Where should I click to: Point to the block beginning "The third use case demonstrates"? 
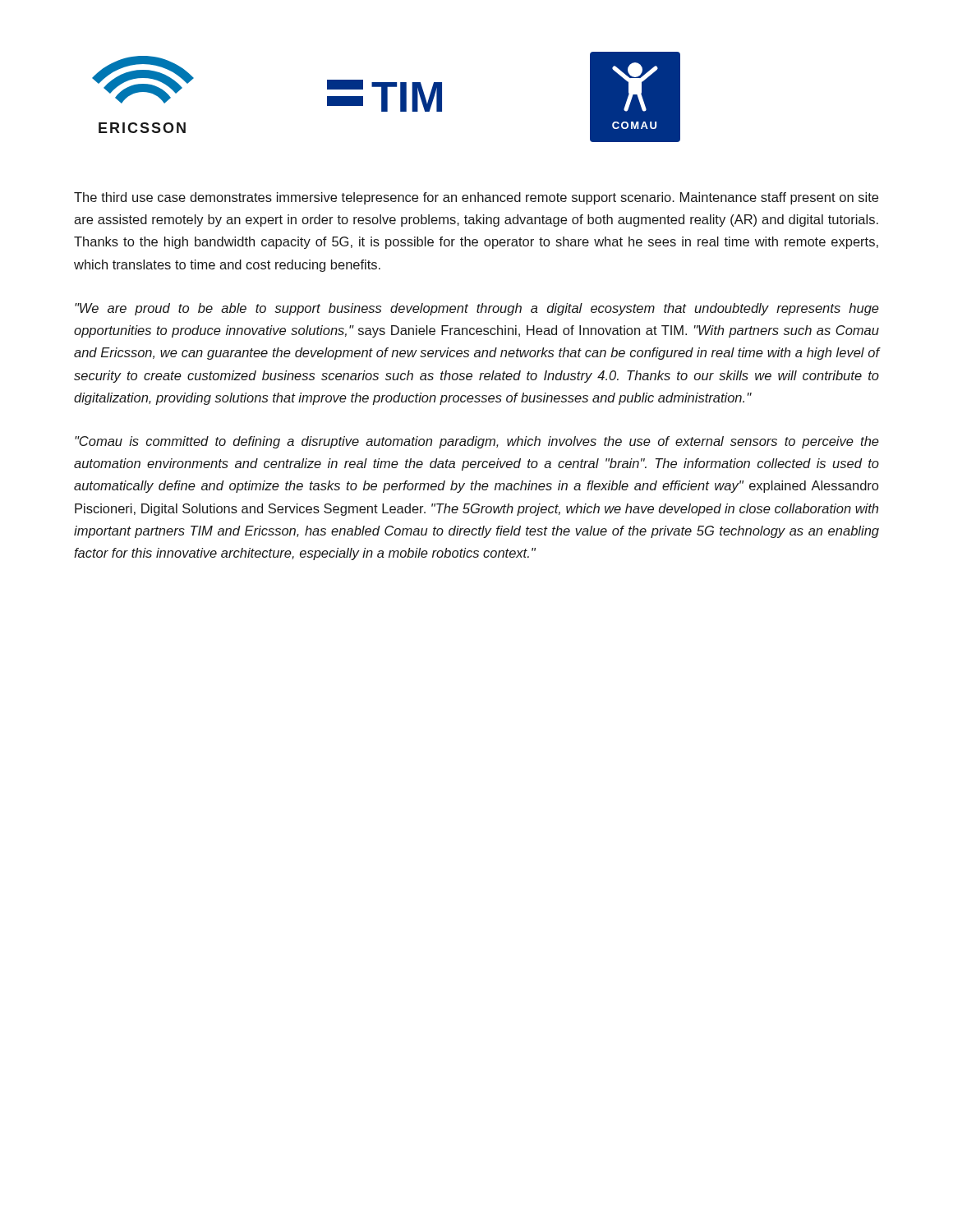coord(476,231)
